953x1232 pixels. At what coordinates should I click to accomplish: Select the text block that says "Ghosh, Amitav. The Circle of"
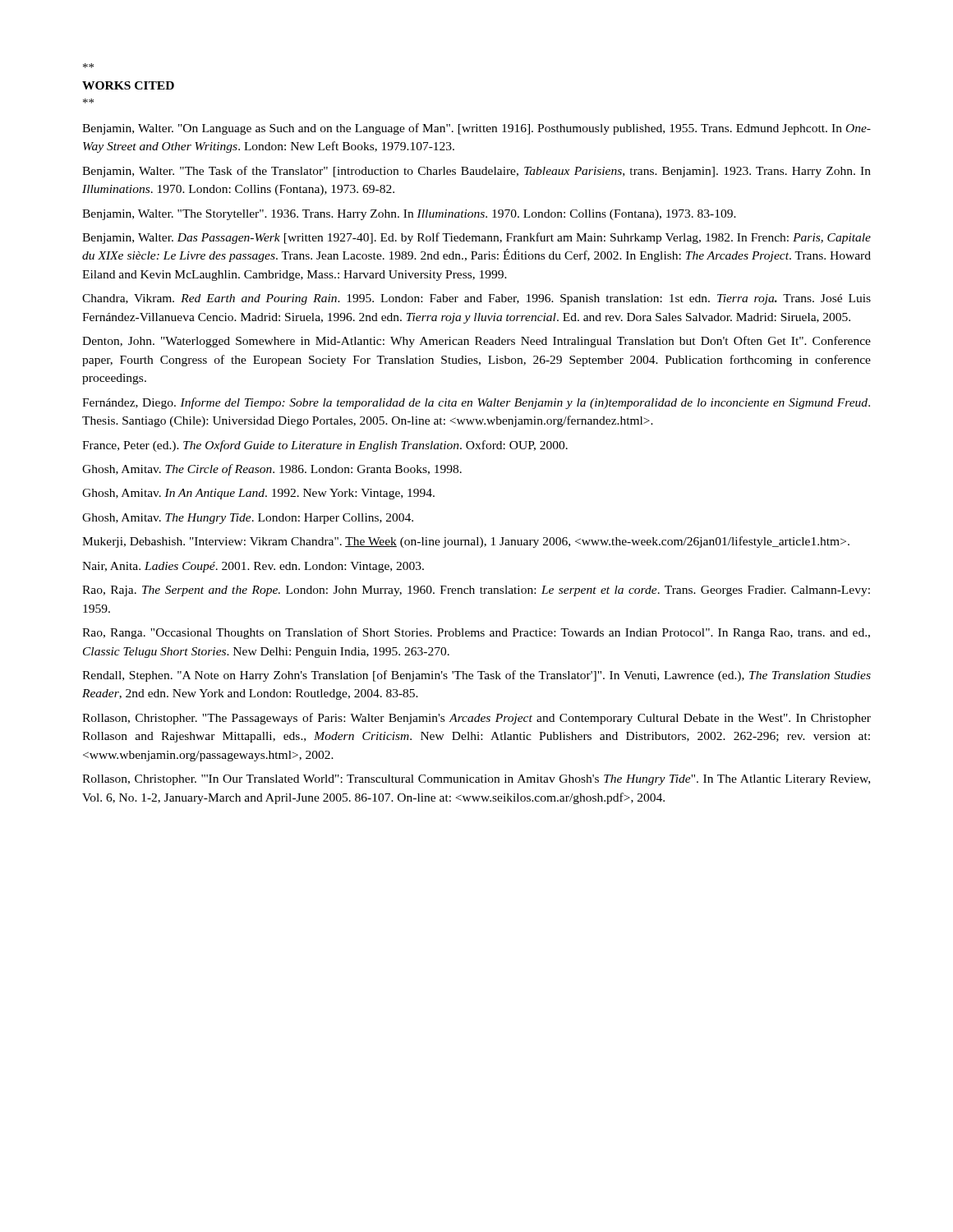click(272, 469)
